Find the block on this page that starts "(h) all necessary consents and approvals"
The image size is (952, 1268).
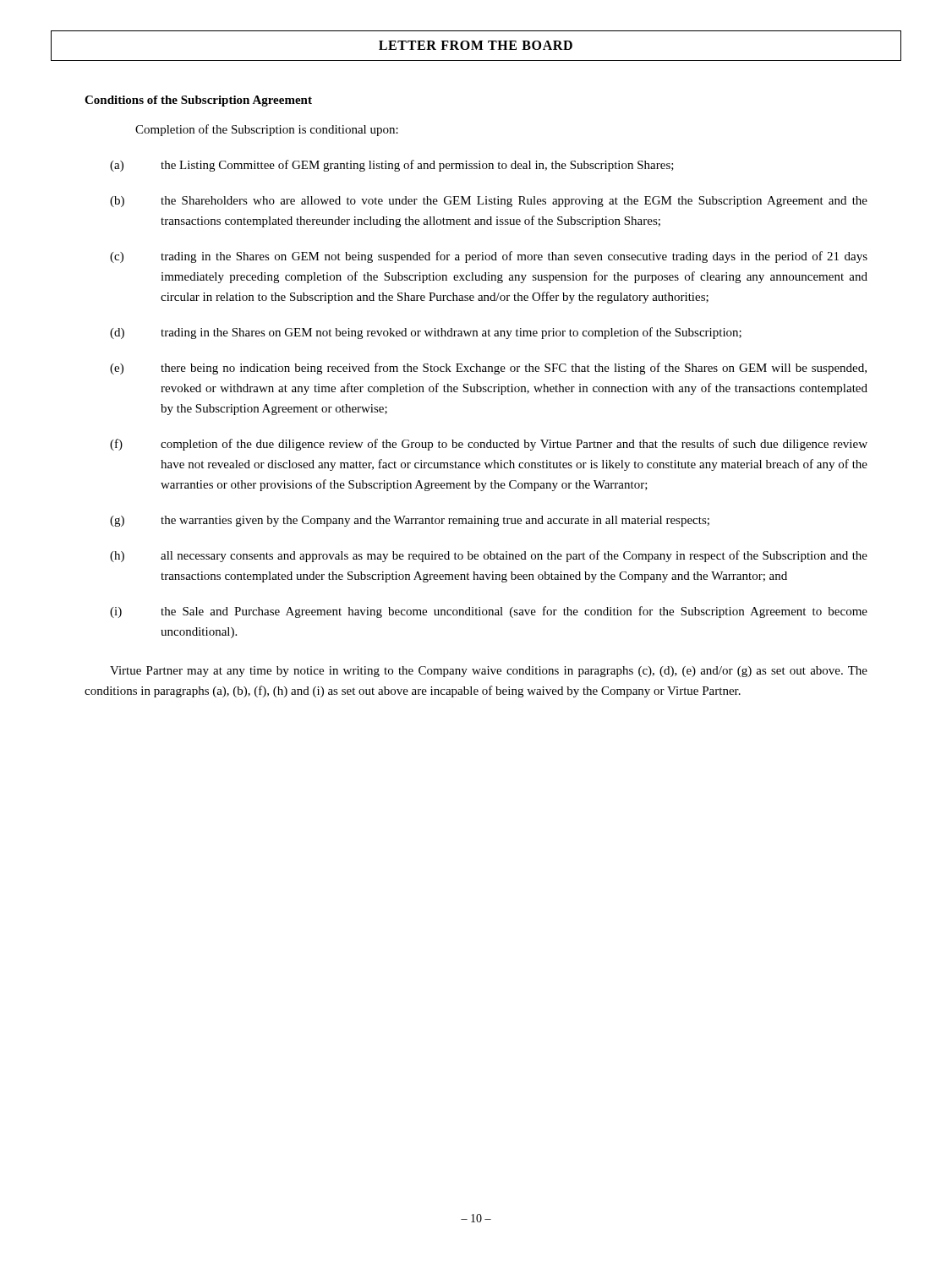coord(489,566)
